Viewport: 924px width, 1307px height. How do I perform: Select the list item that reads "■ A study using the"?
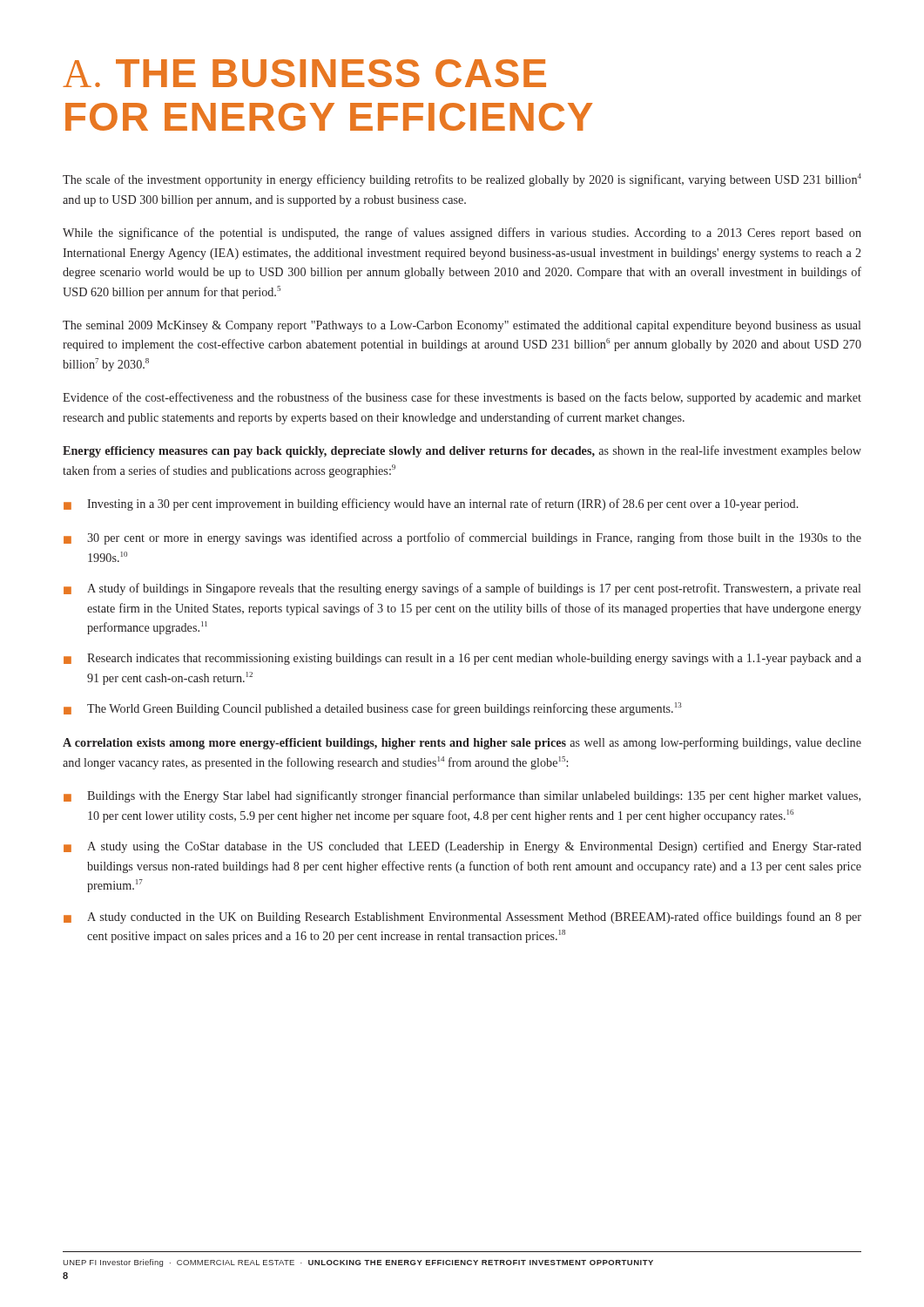coord(462,866)
